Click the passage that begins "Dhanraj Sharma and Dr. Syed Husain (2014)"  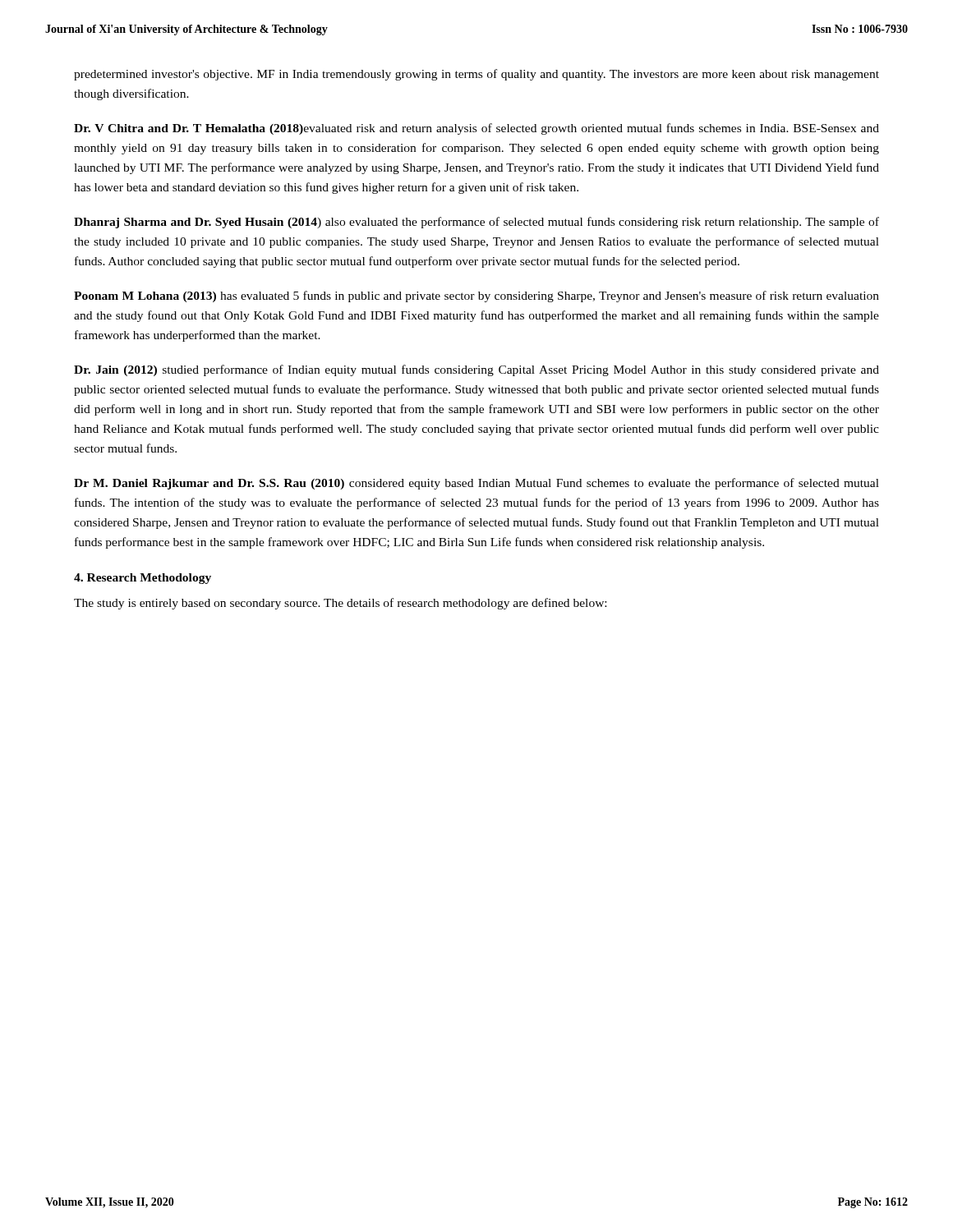pos(476,241)
